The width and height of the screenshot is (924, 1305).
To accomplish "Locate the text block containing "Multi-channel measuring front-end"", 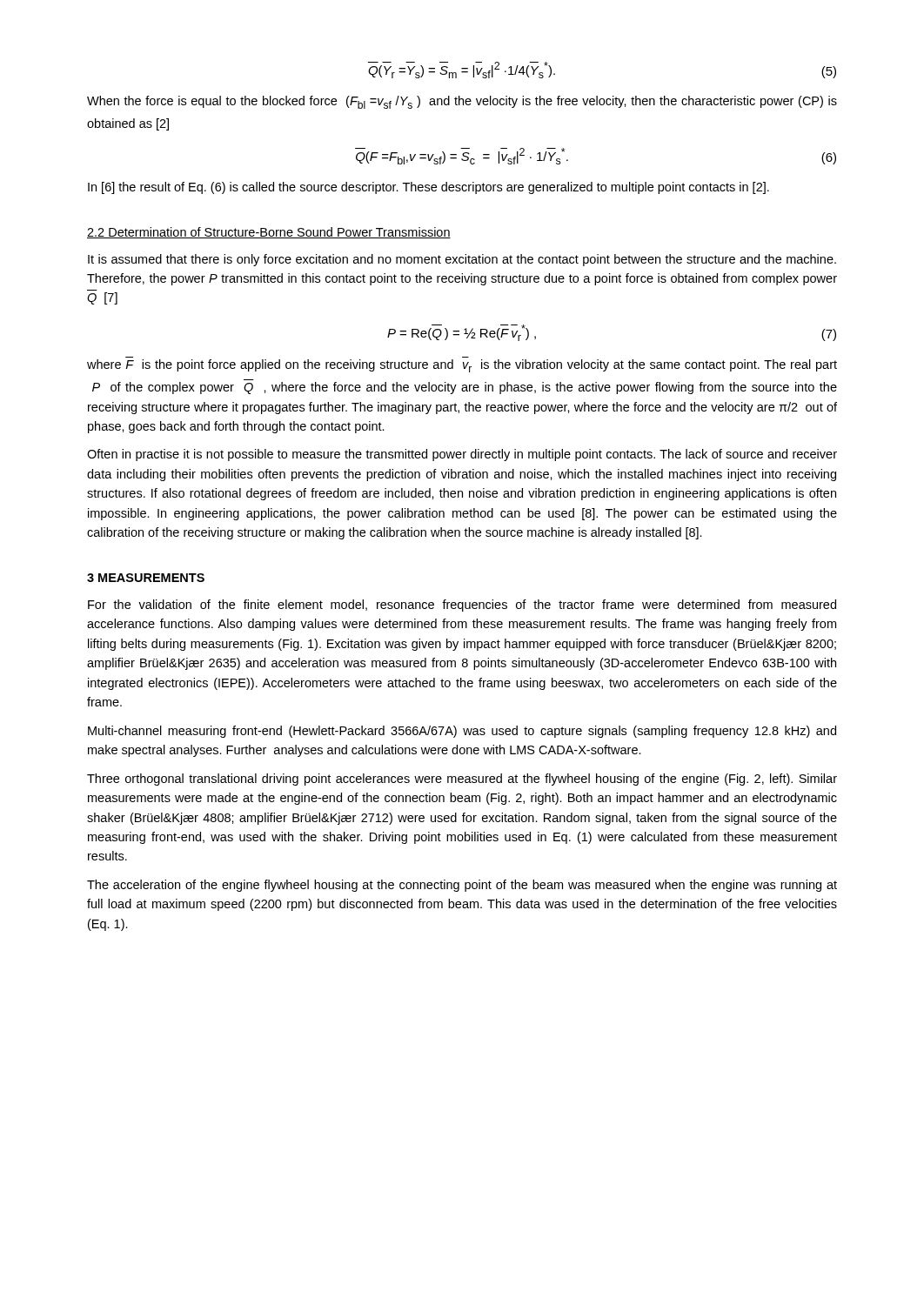I will pyautogui.click(x=462, y=740).
